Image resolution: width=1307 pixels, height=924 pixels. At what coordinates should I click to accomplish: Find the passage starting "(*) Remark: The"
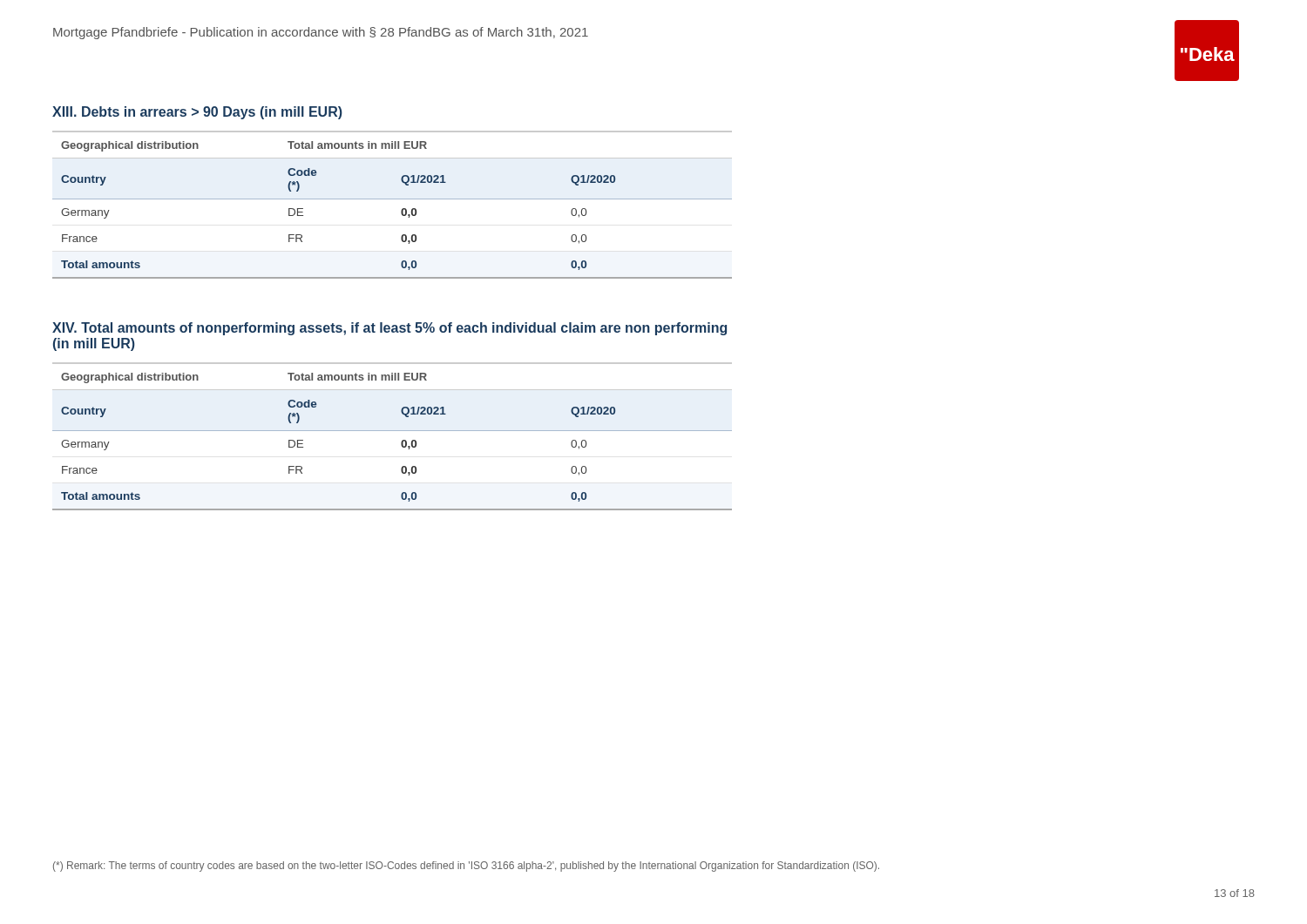[x=466, y=866]
